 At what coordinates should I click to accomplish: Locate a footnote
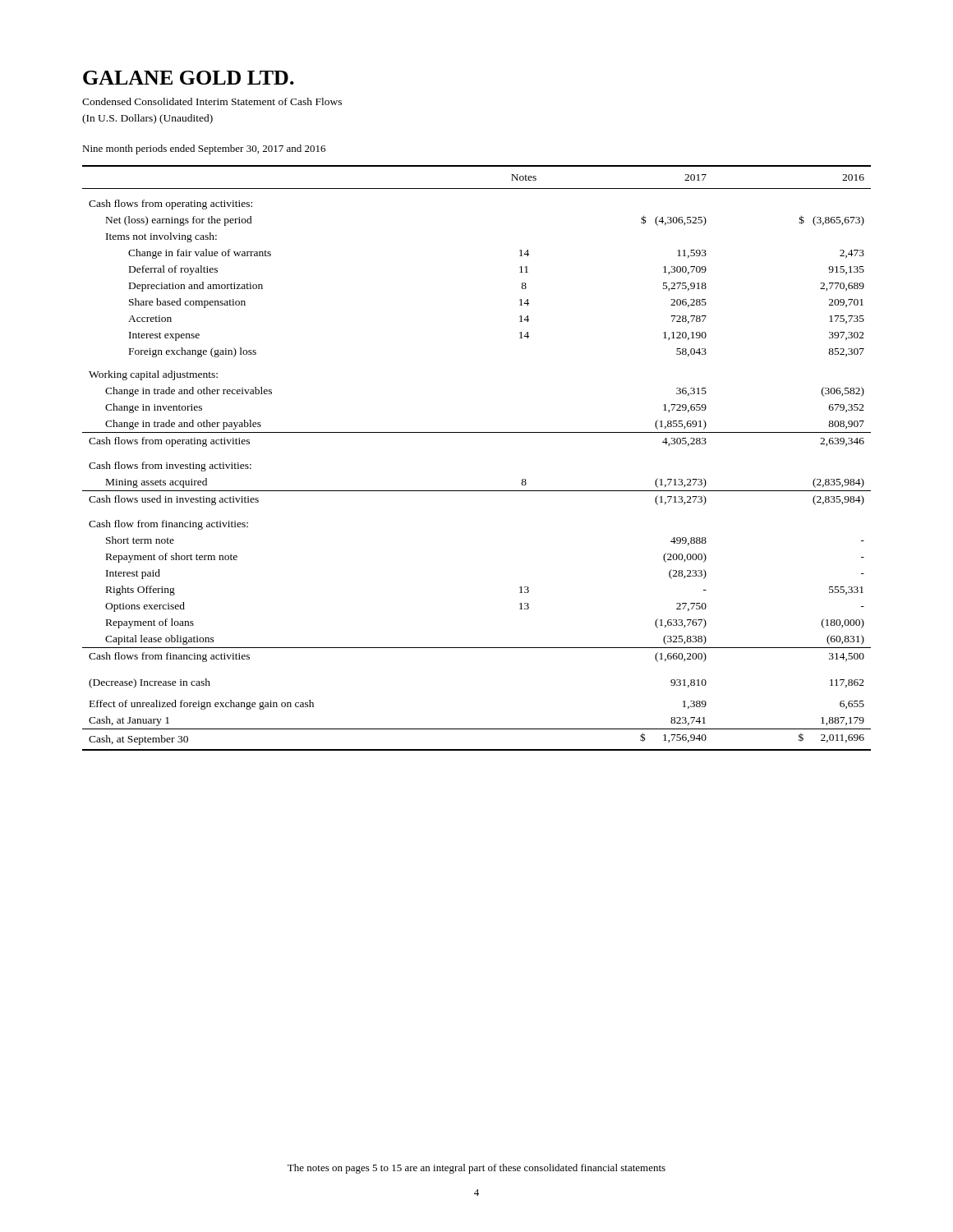pyautogui.click(x=476, y=1168)
